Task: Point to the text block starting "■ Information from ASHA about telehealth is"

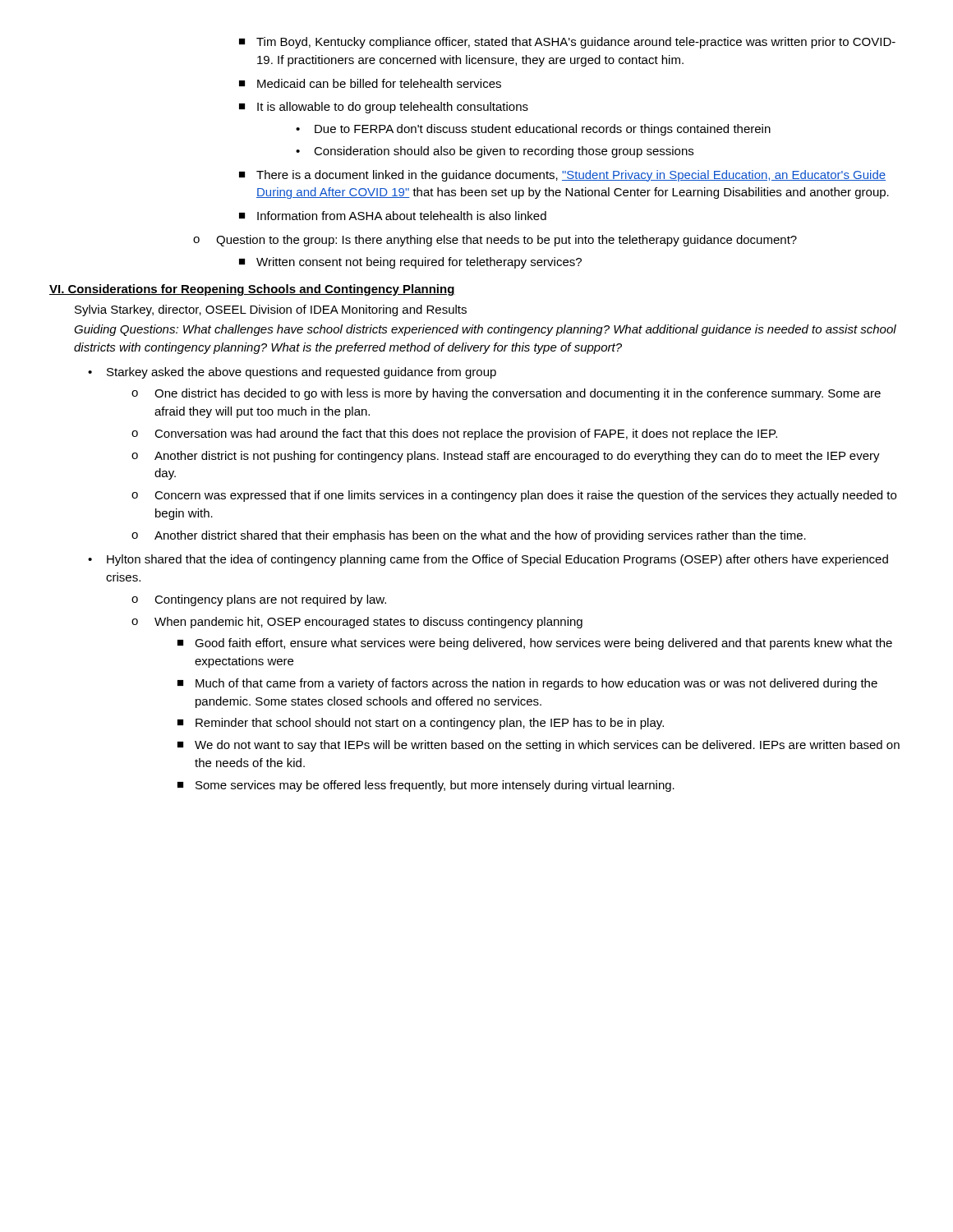Action: [x=393, y=216]
